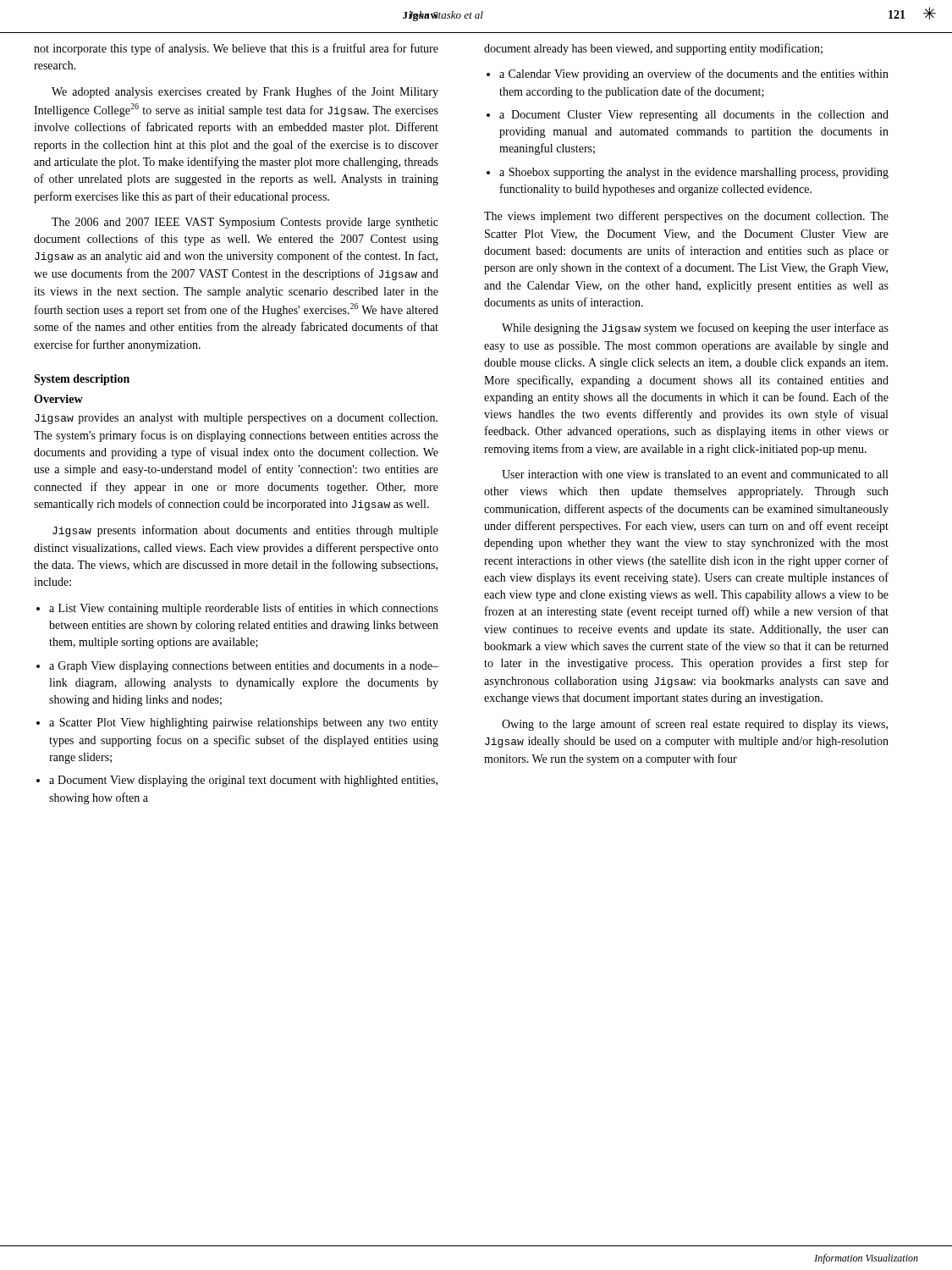
Task: Navigate to the passage starting "a List View containing multiple"
Action: click(236, 626)
